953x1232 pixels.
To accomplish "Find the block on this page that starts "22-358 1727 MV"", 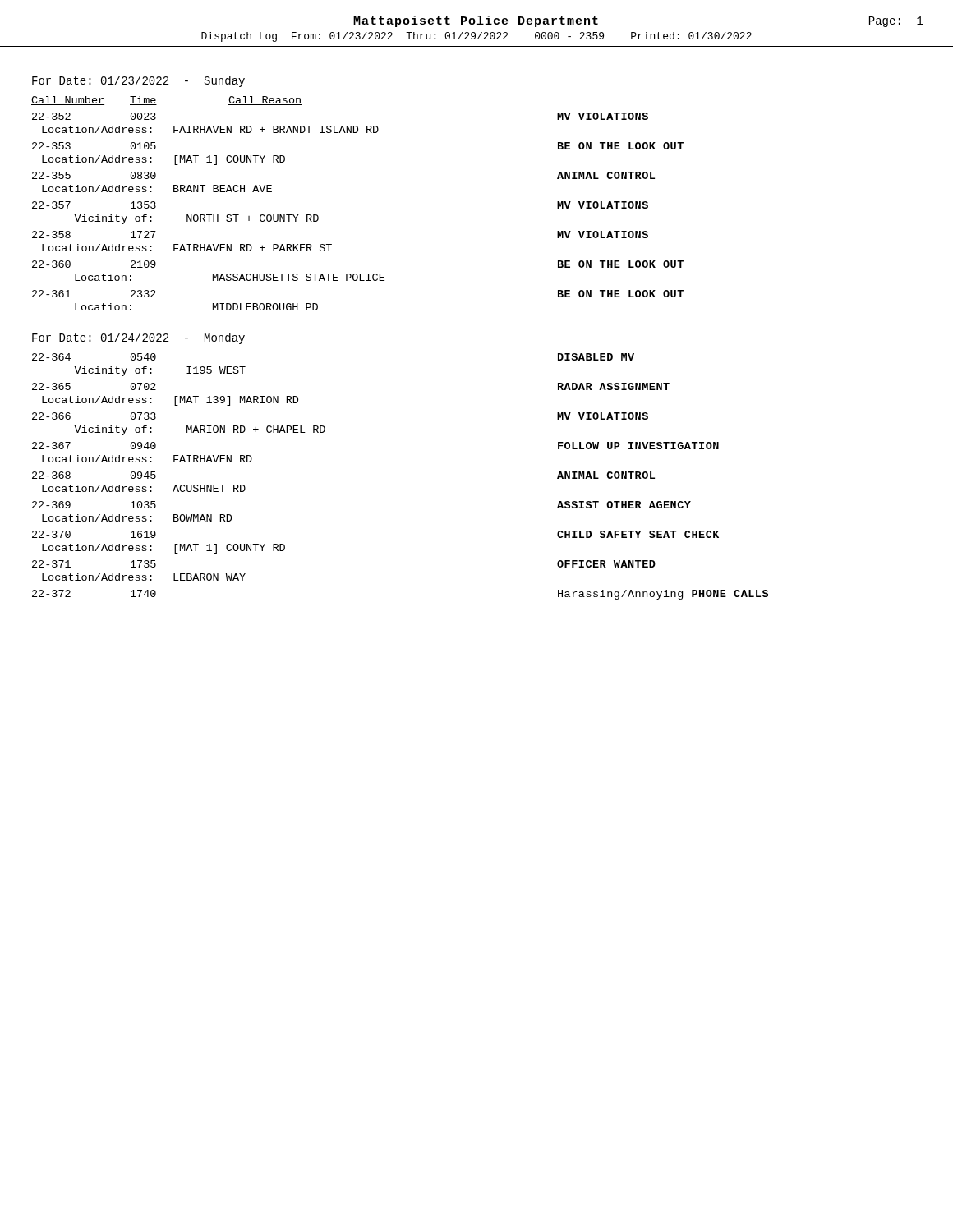I will point(55,234).
